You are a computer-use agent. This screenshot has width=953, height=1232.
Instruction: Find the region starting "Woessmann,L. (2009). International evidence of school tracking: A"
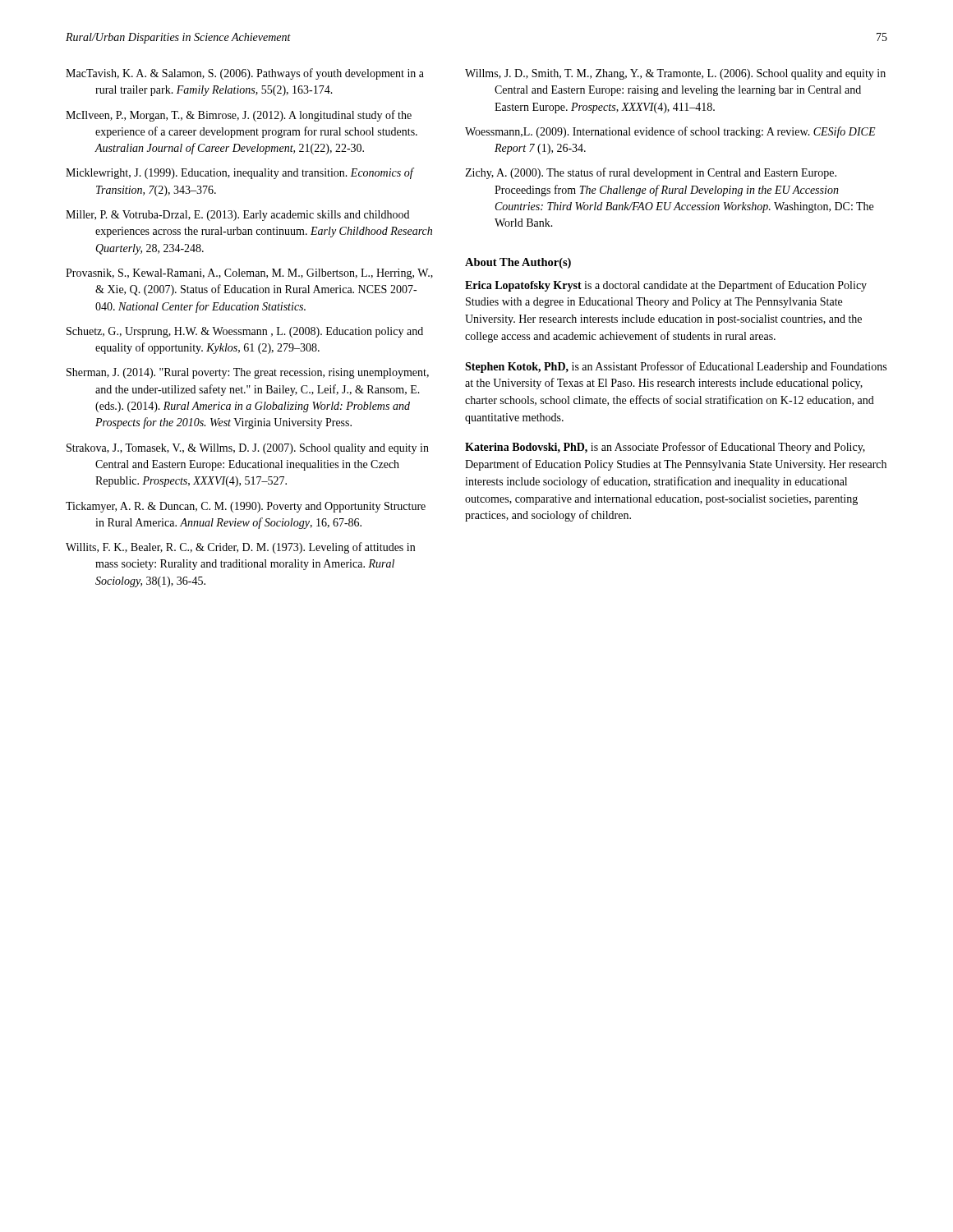670,140
